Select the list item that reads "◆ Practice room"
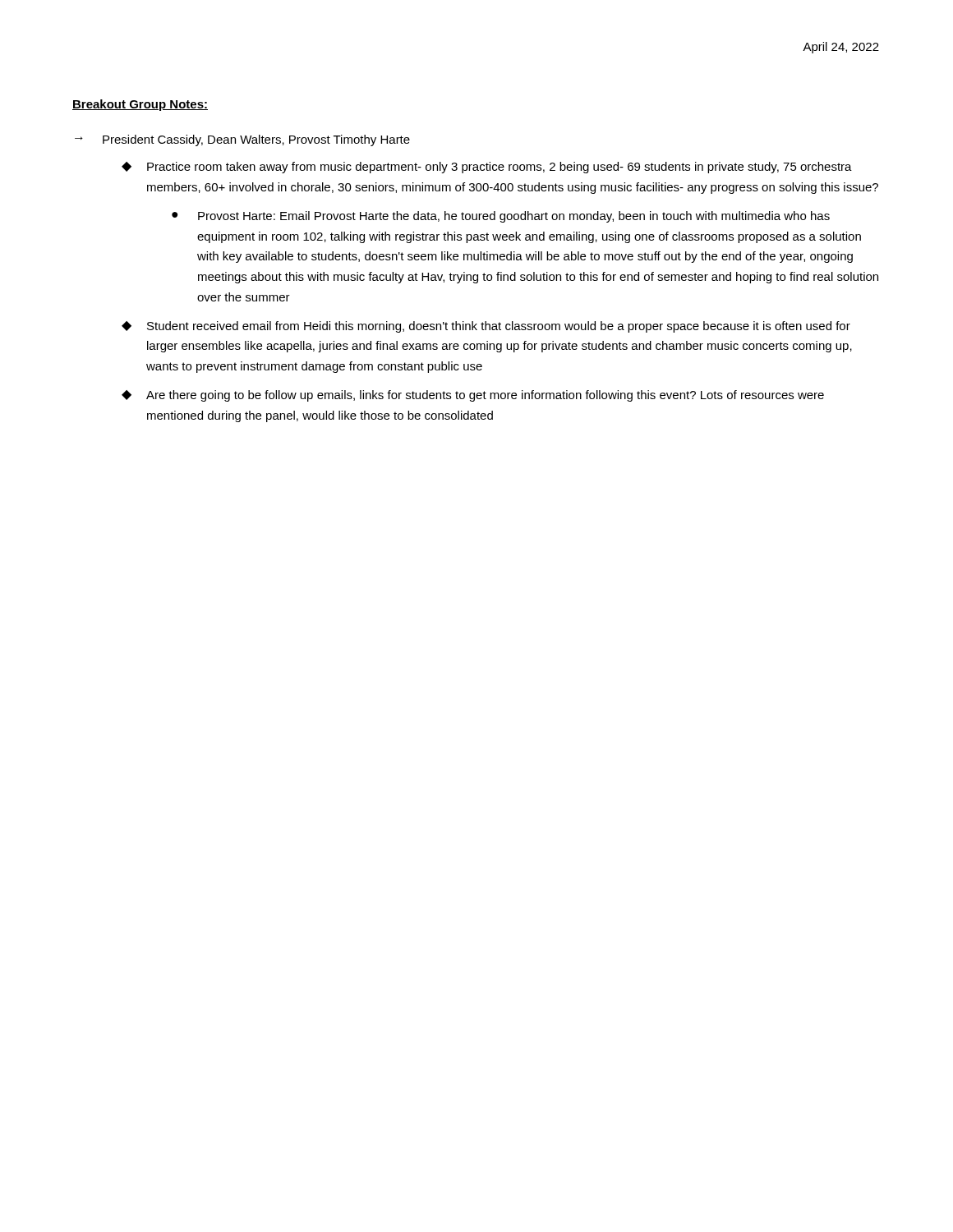 [x=501, y=177]
